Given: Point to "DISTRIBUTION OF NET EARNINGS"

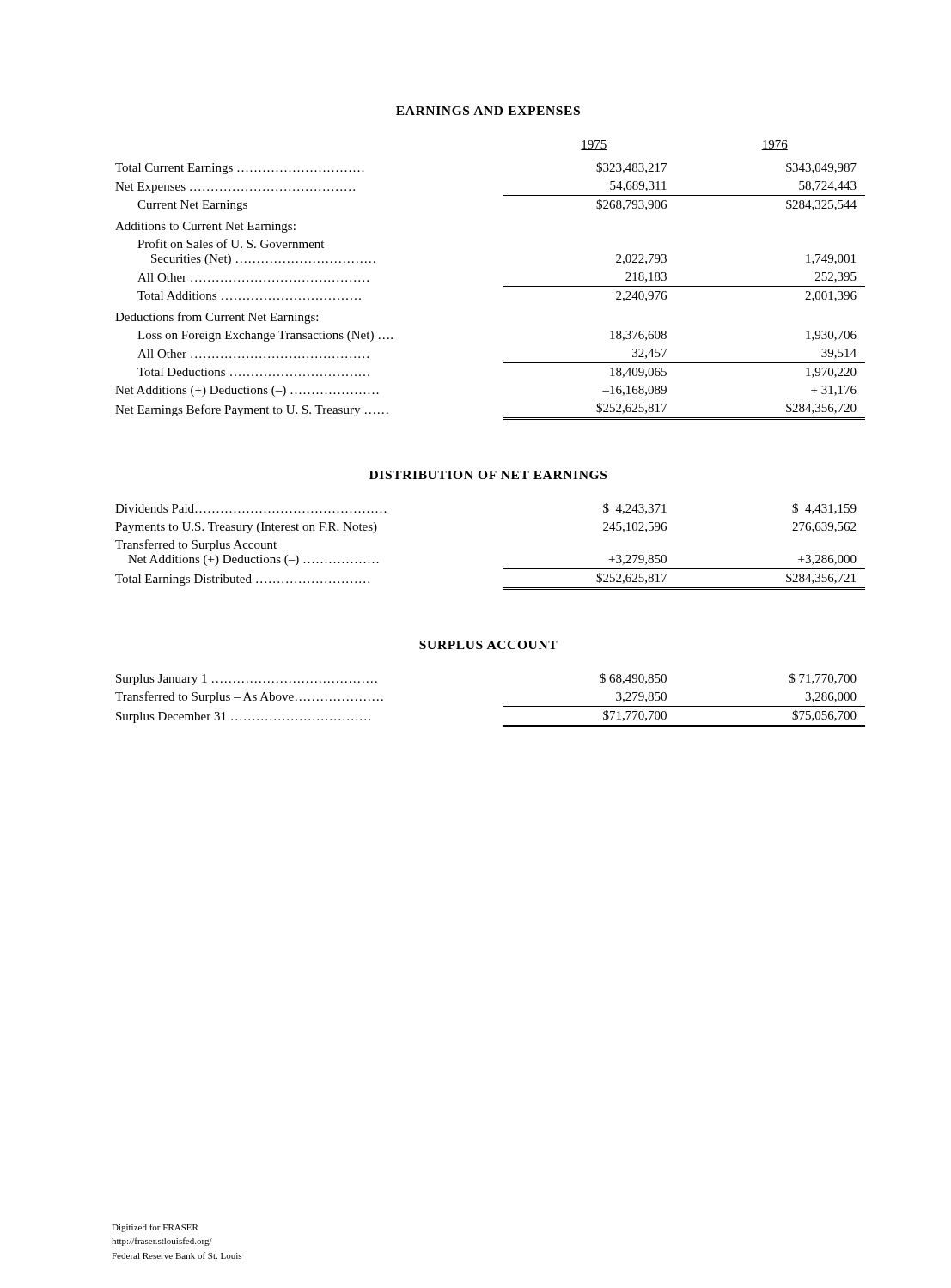Looking at the screenshot, I should point(488,474).
